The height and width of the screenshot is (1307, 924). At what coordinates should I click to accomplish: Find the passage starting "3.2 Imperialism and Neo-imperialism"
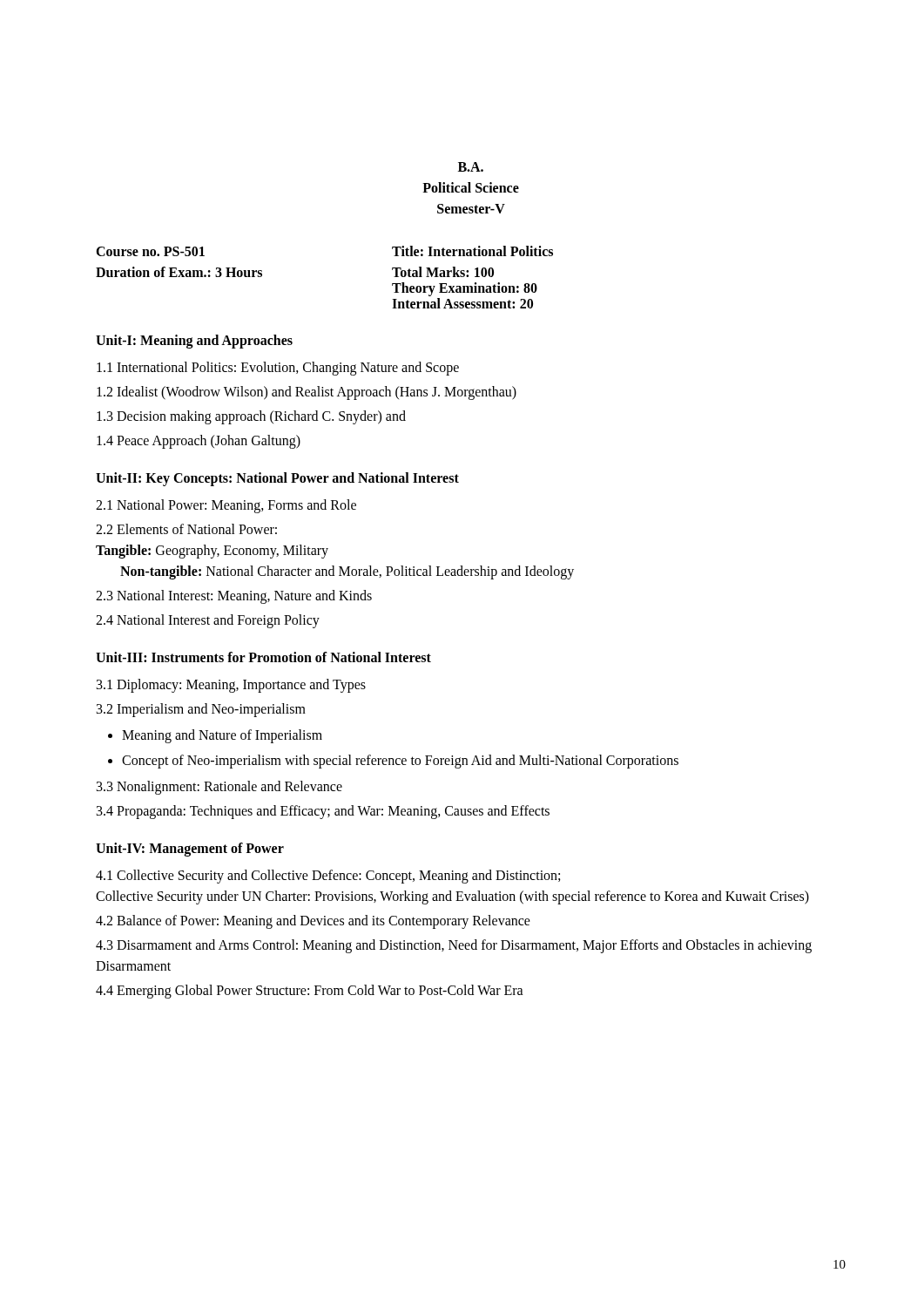click(201, 710)
